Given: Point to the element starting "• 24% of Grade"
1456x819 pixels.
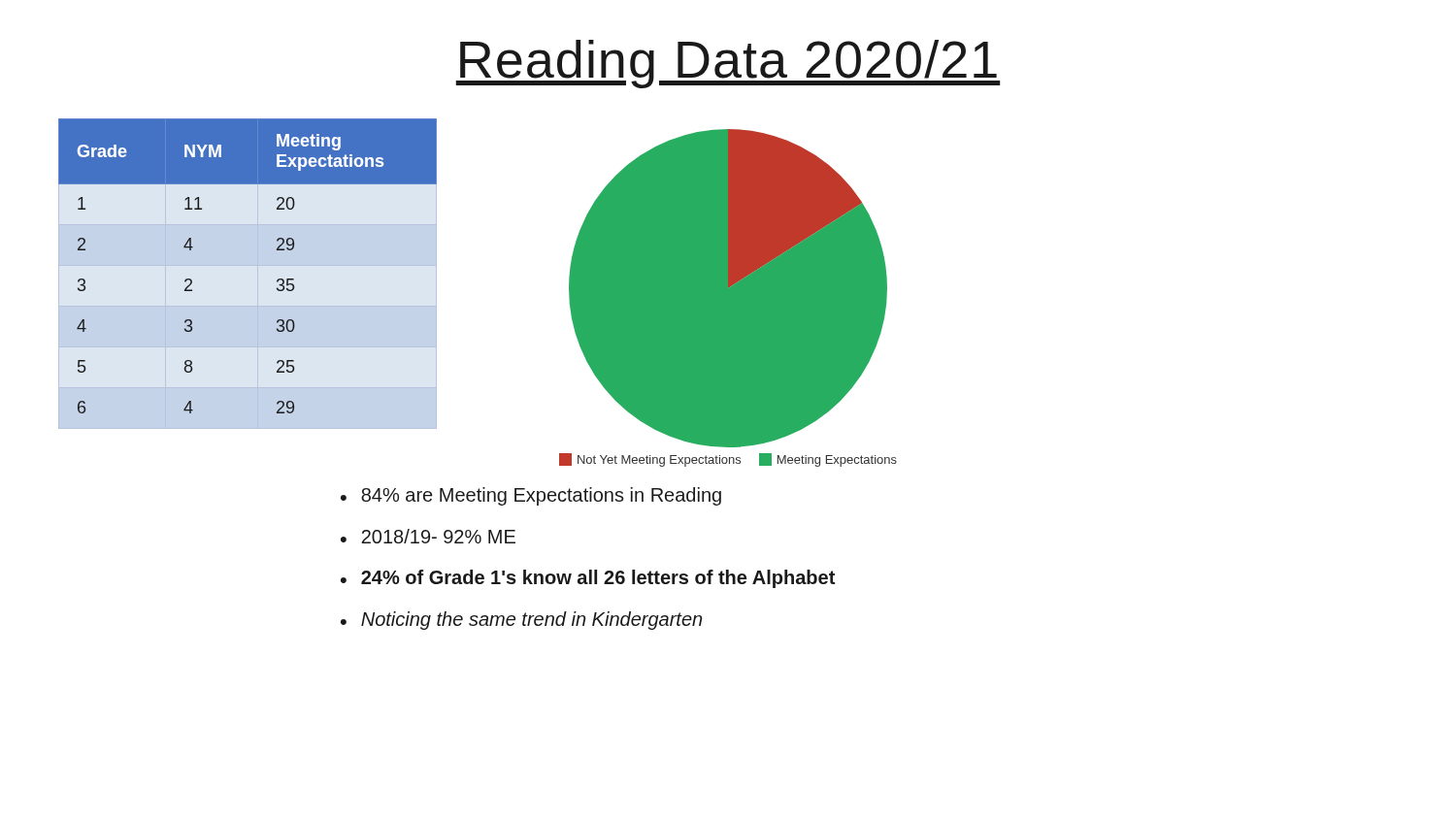Looking at the screenshot, I should pos(587,581).
